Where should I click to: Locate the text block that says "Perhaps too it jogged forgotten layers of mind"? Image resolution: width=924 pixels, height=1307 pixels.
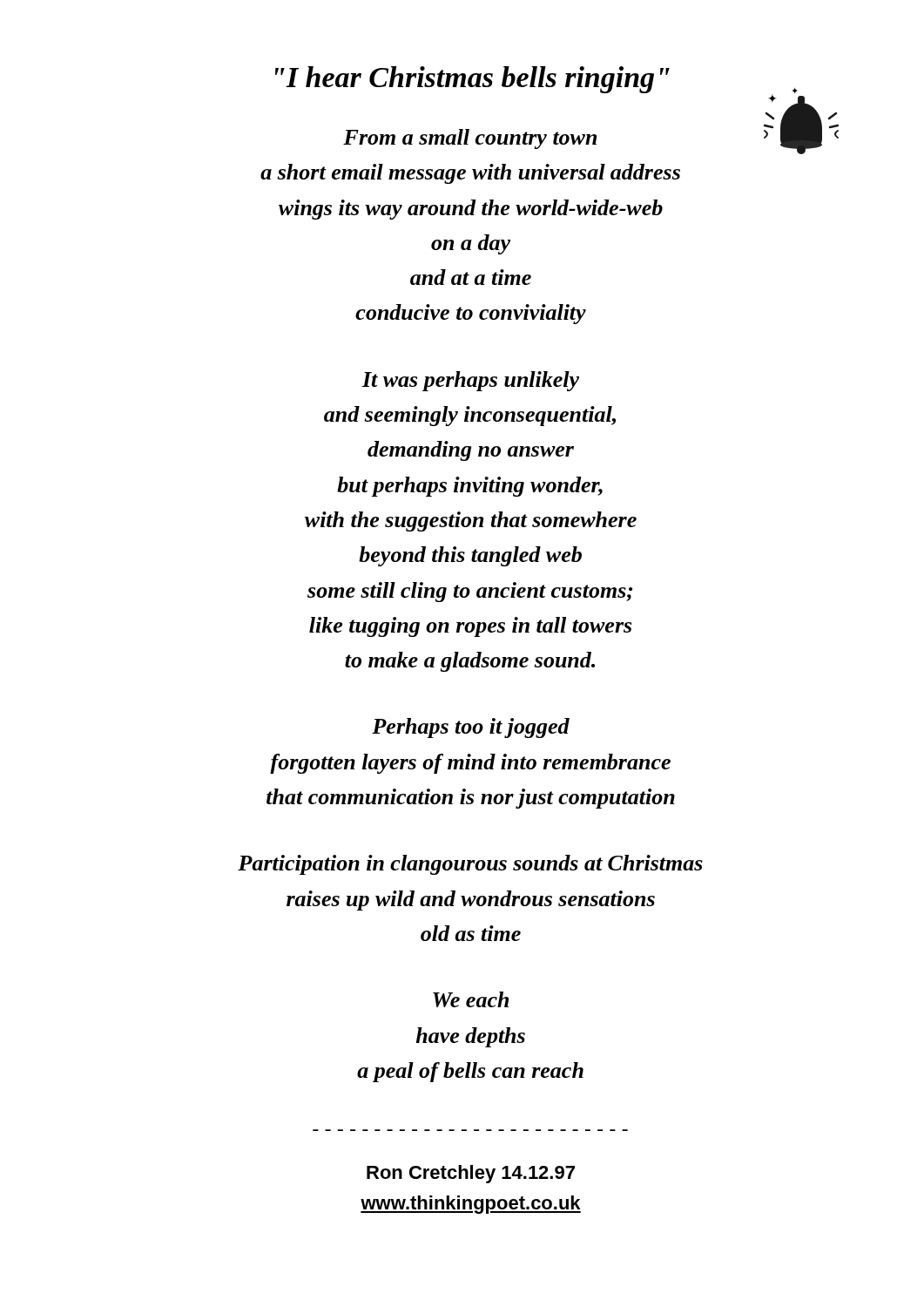pyautogui.click(x=471, y=762)
